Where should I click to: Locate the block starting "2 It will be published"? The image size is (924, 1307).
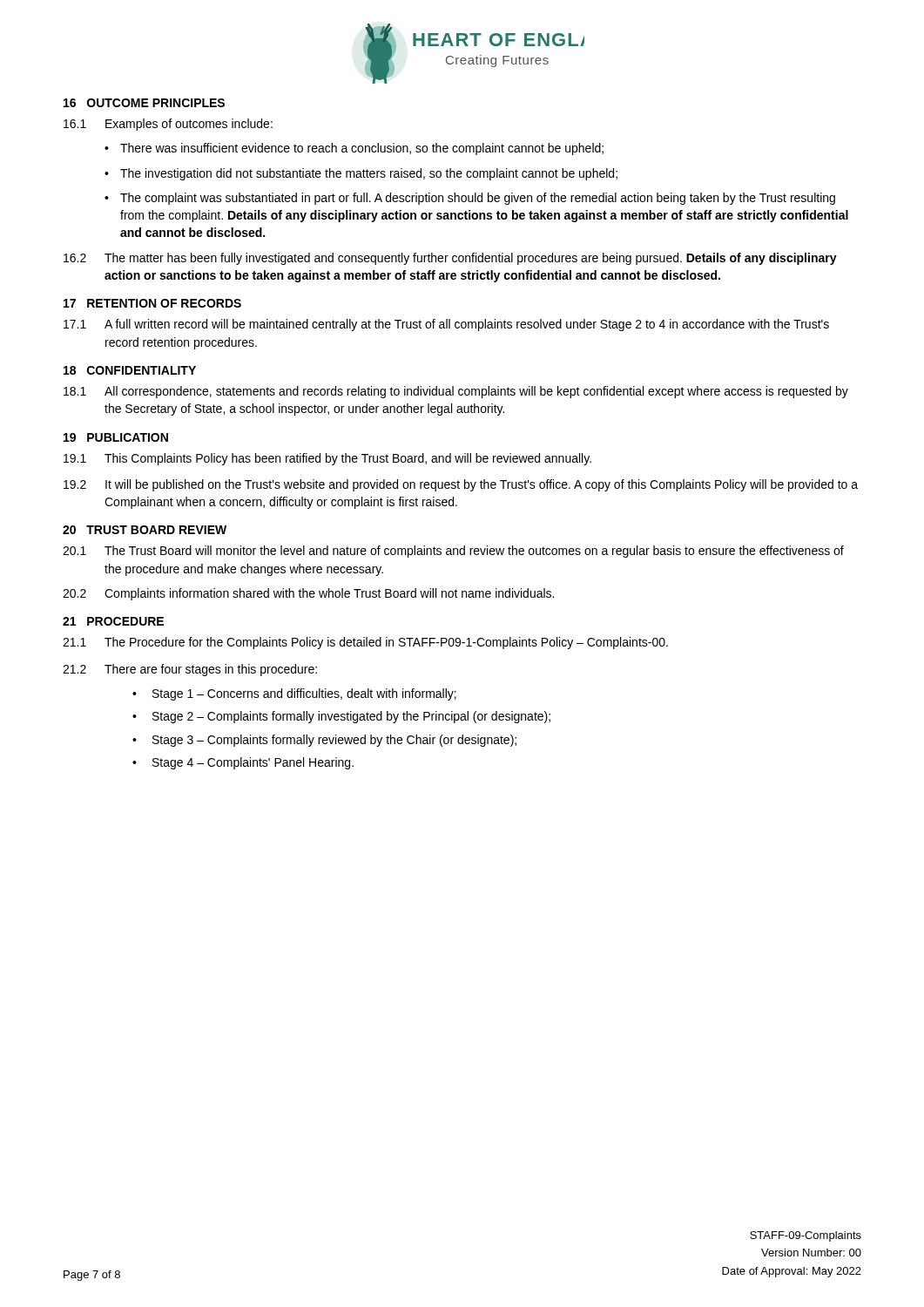462,493
